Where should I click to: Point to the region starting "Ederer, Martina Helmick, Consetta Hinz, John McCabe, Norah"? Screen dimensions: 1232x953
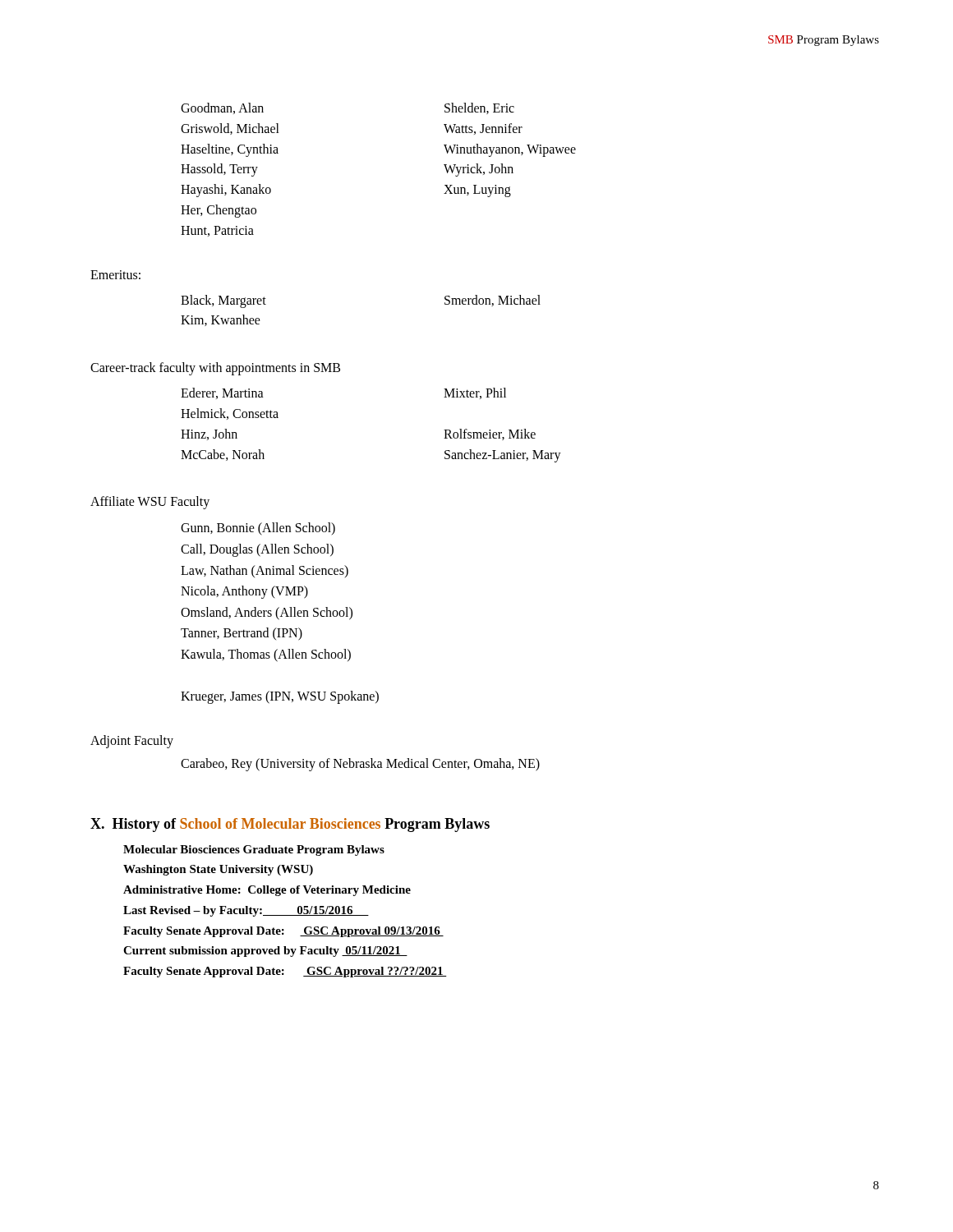(485, 424)
